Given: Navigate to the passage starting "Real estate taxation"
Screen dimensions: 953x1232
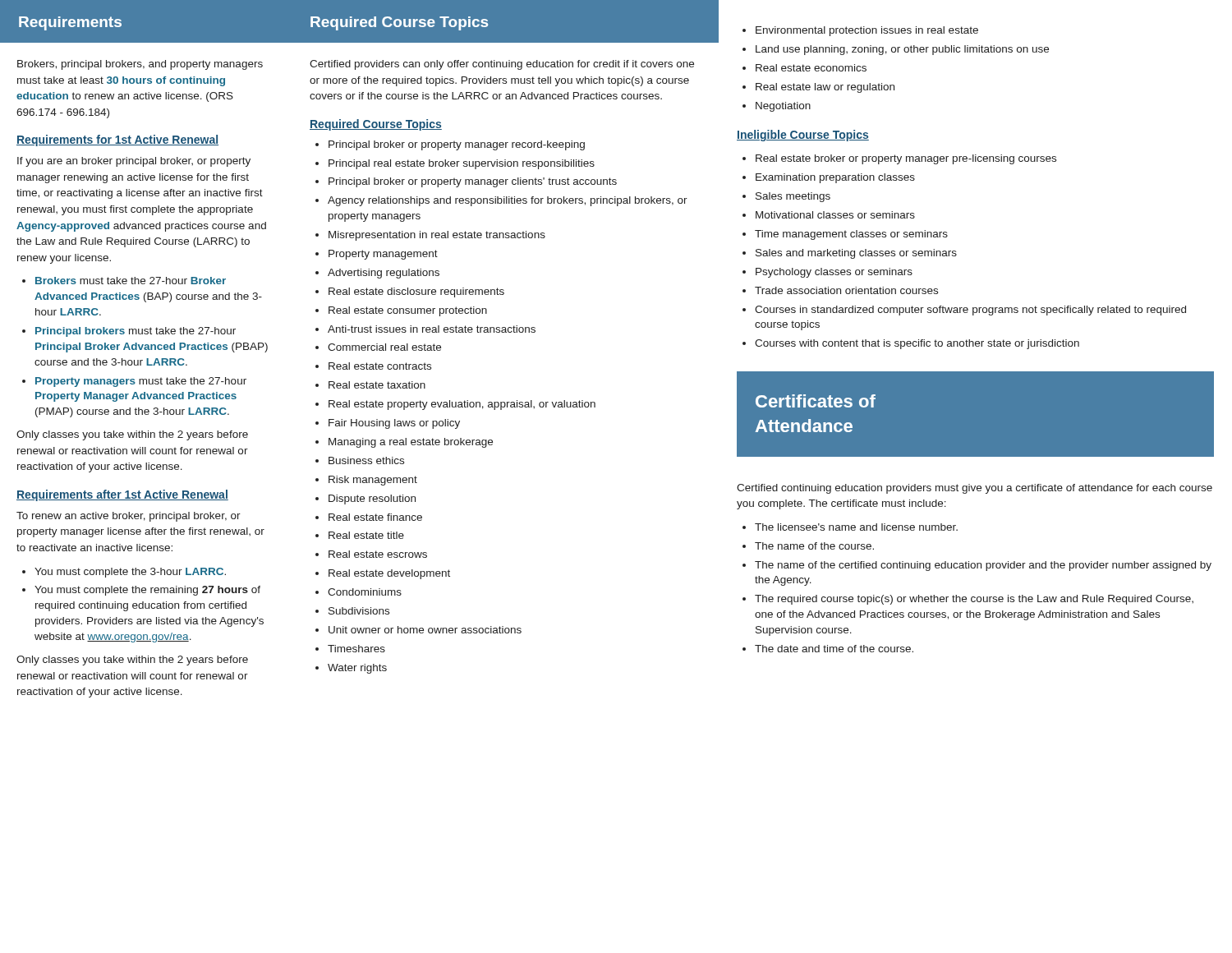Looking at the screenshot, I should (x=377, y=385).
